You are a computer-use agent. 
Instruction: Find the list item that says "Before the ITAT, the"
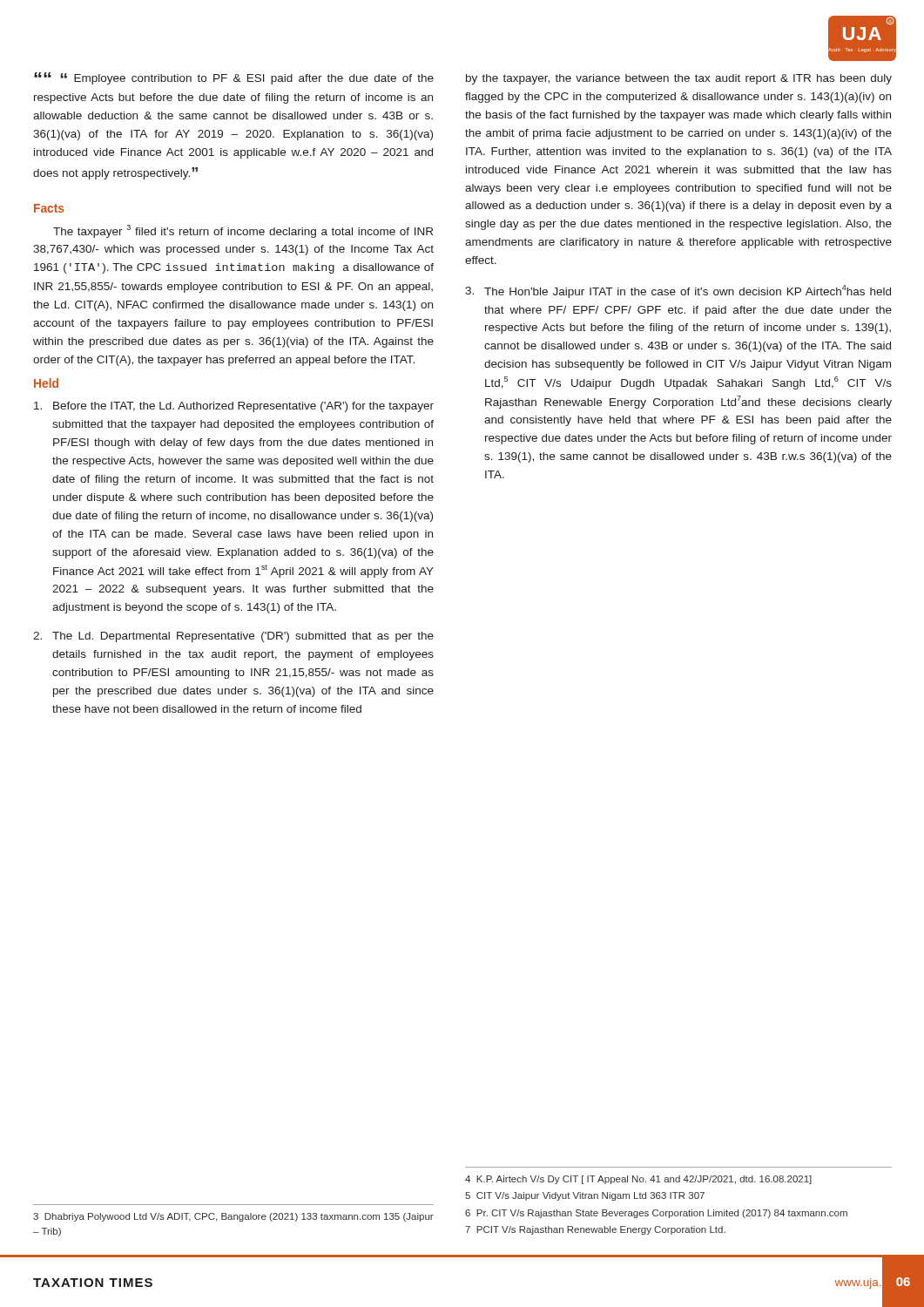[x=233, y=507]
